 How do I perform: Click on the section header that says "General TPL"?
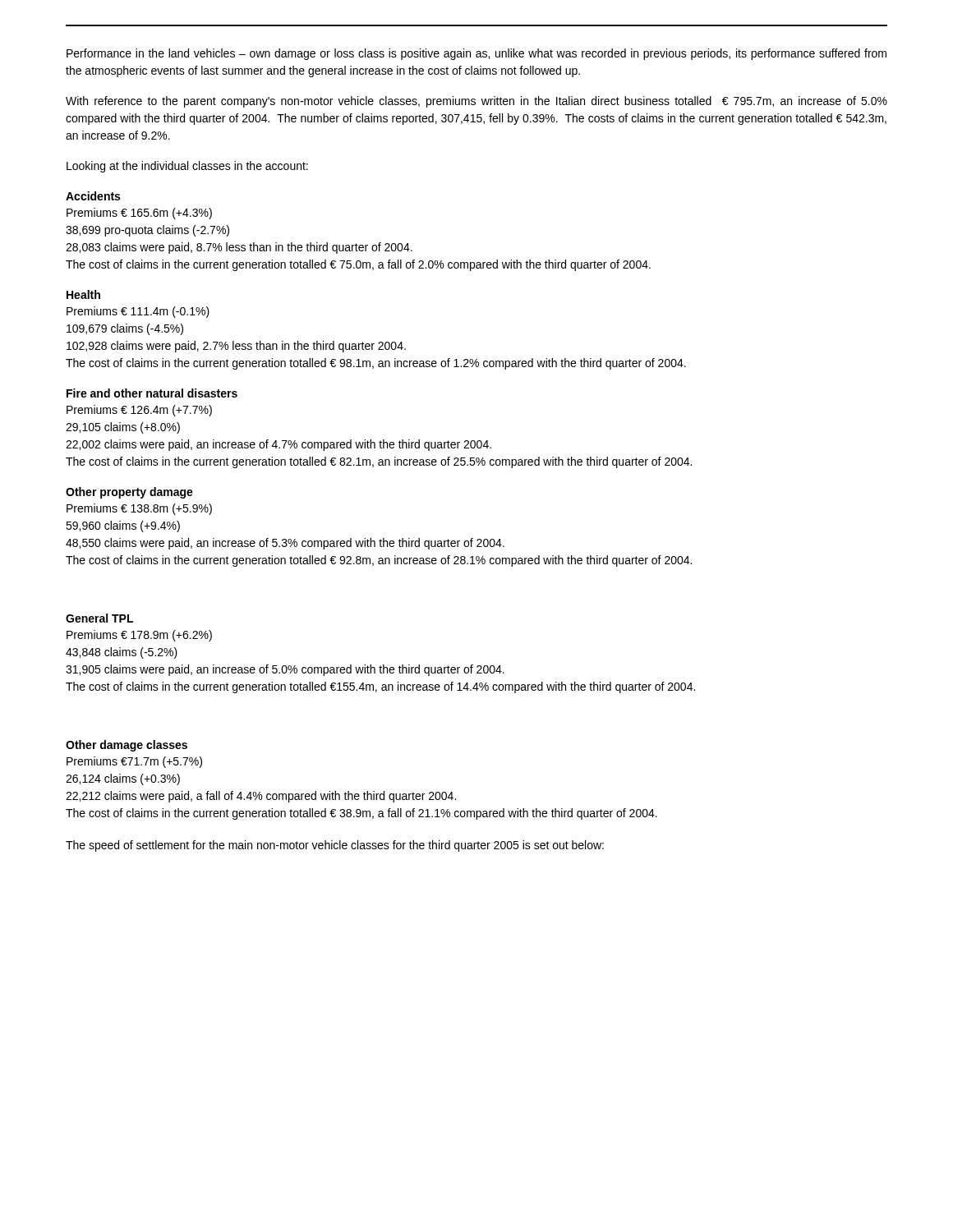point(100,618)
